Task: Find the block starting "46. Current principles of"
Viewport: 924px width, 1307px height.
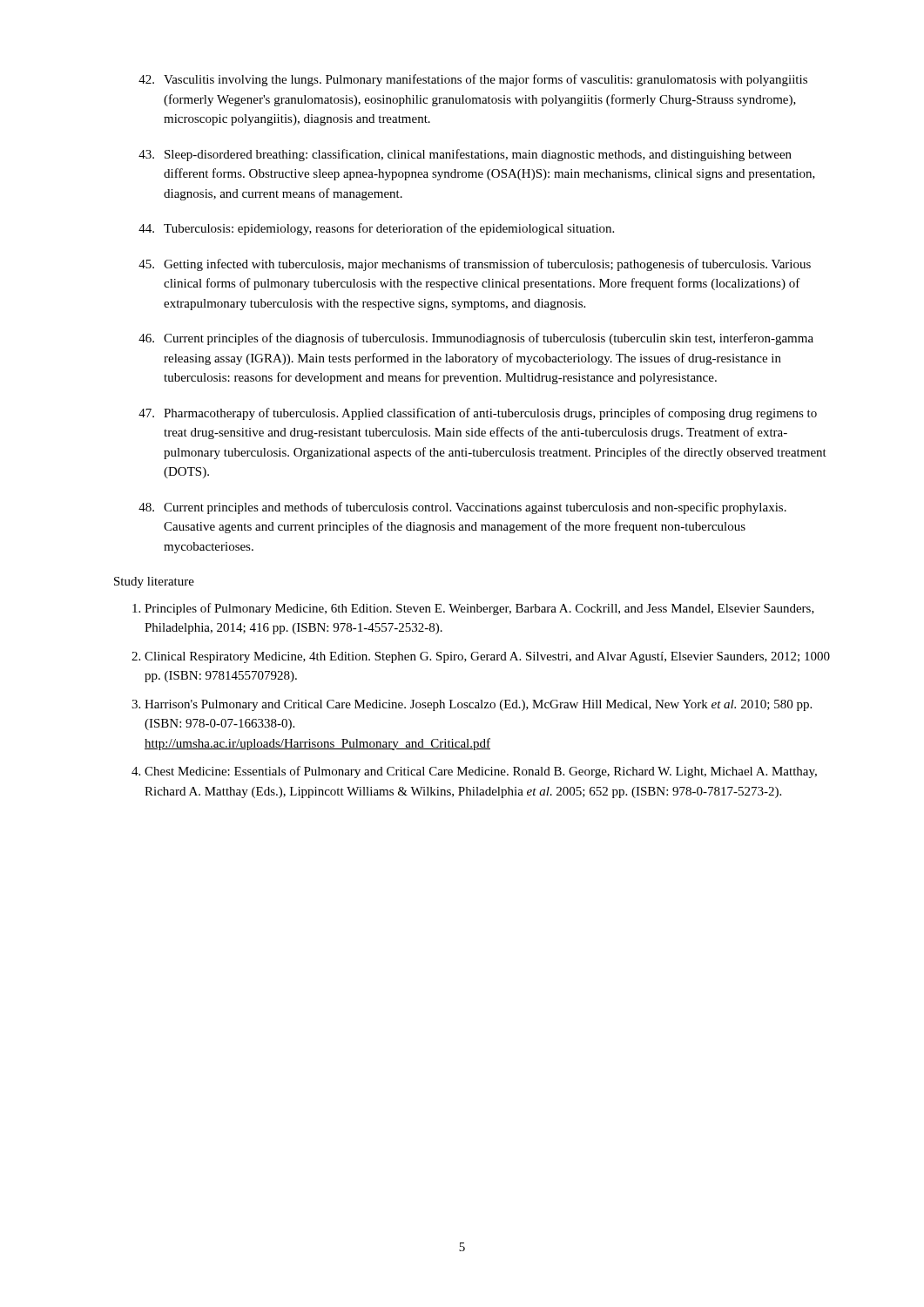Action: [x=475, y=358]
